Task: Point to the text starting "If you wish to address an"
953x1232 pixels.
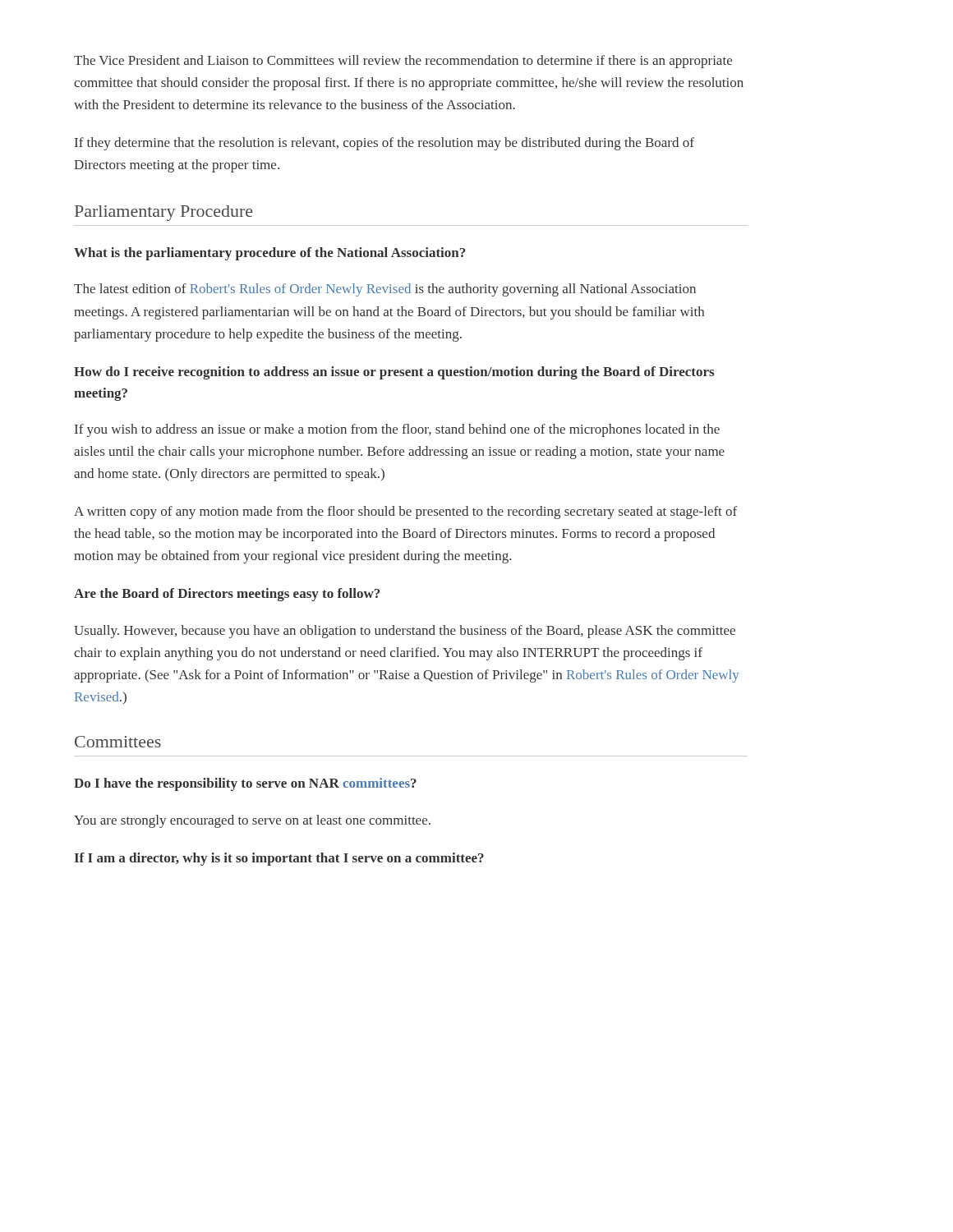Action: point(399,451)
